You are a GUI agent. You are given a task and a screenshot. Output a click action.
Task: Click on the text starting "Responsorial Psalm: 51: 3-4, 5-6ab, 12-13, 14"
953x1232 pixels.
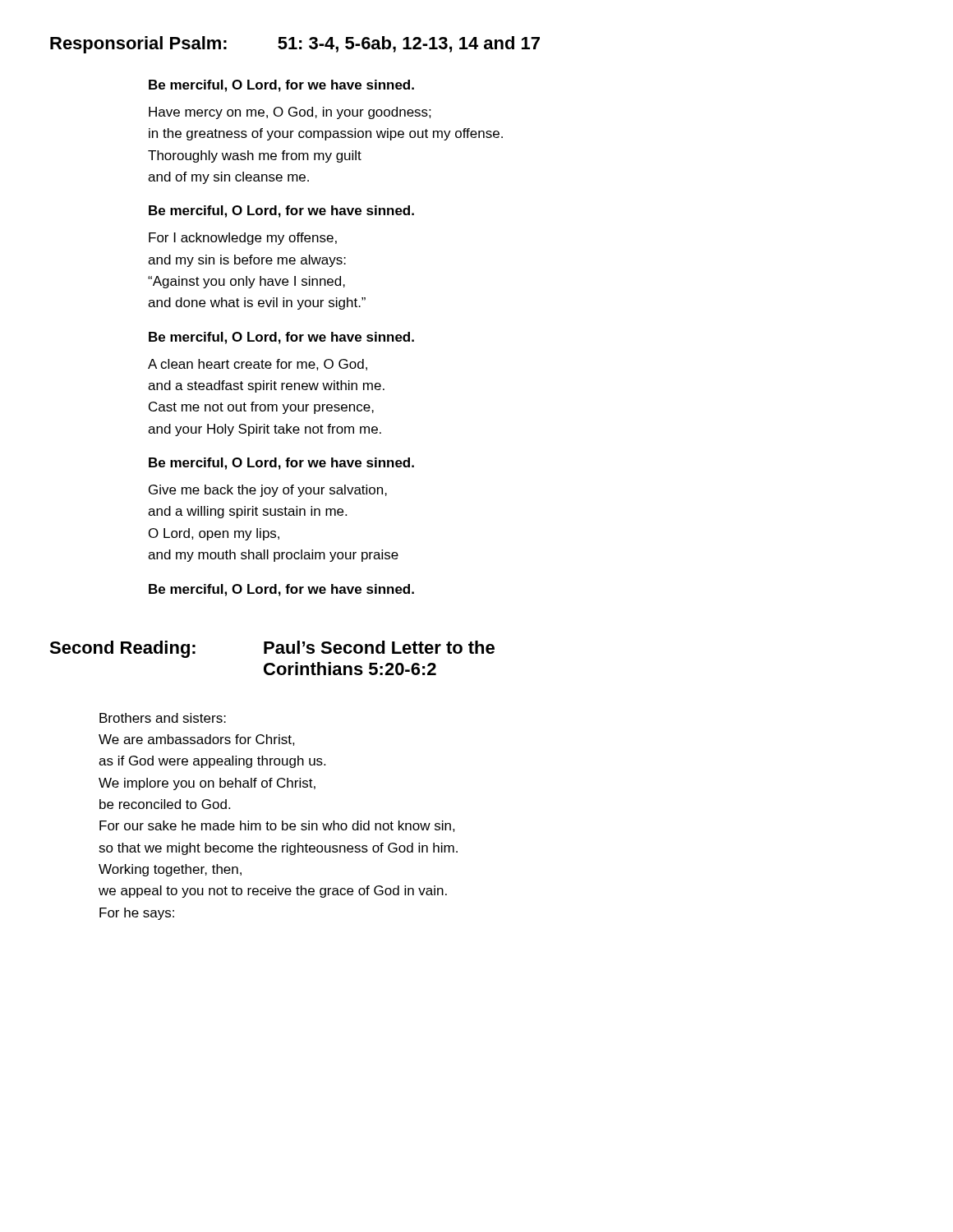click(x=295, y=44)
